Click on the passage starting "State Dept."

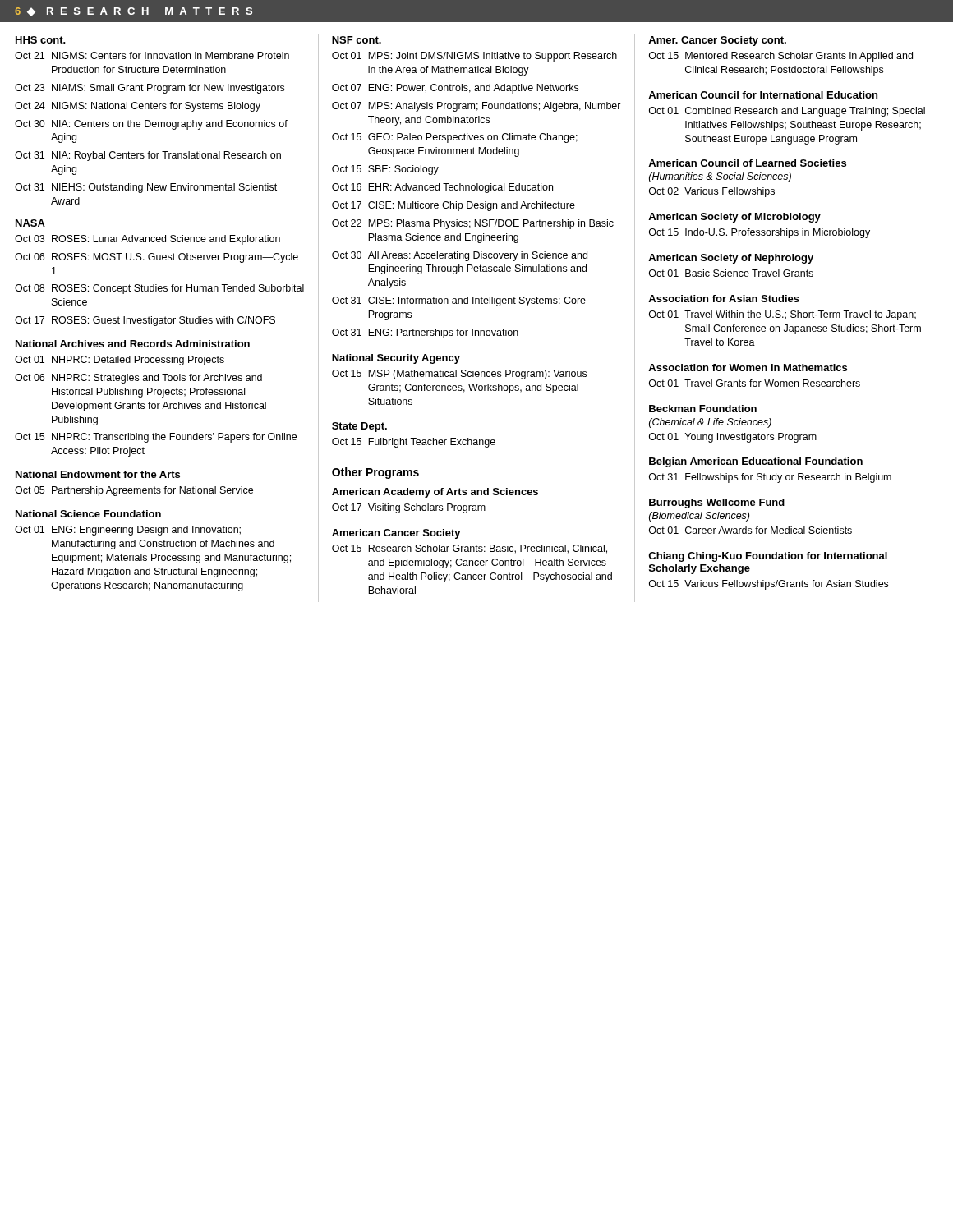click(x=360, y=426)
